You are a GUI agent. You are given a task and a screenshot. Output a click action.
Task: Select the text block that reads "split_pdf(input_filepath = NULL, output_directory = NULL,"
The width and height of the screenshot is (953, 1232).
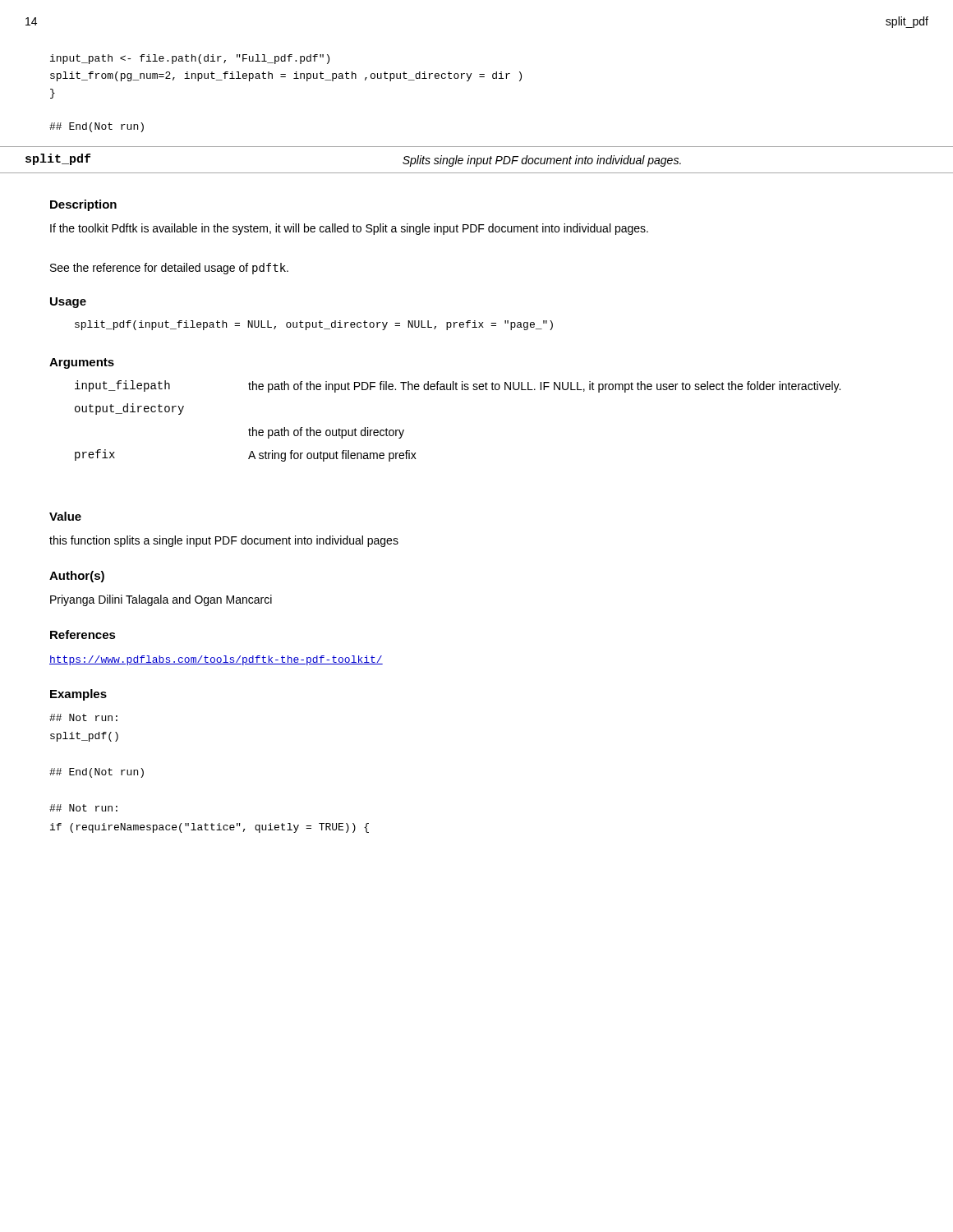(314, 325)
